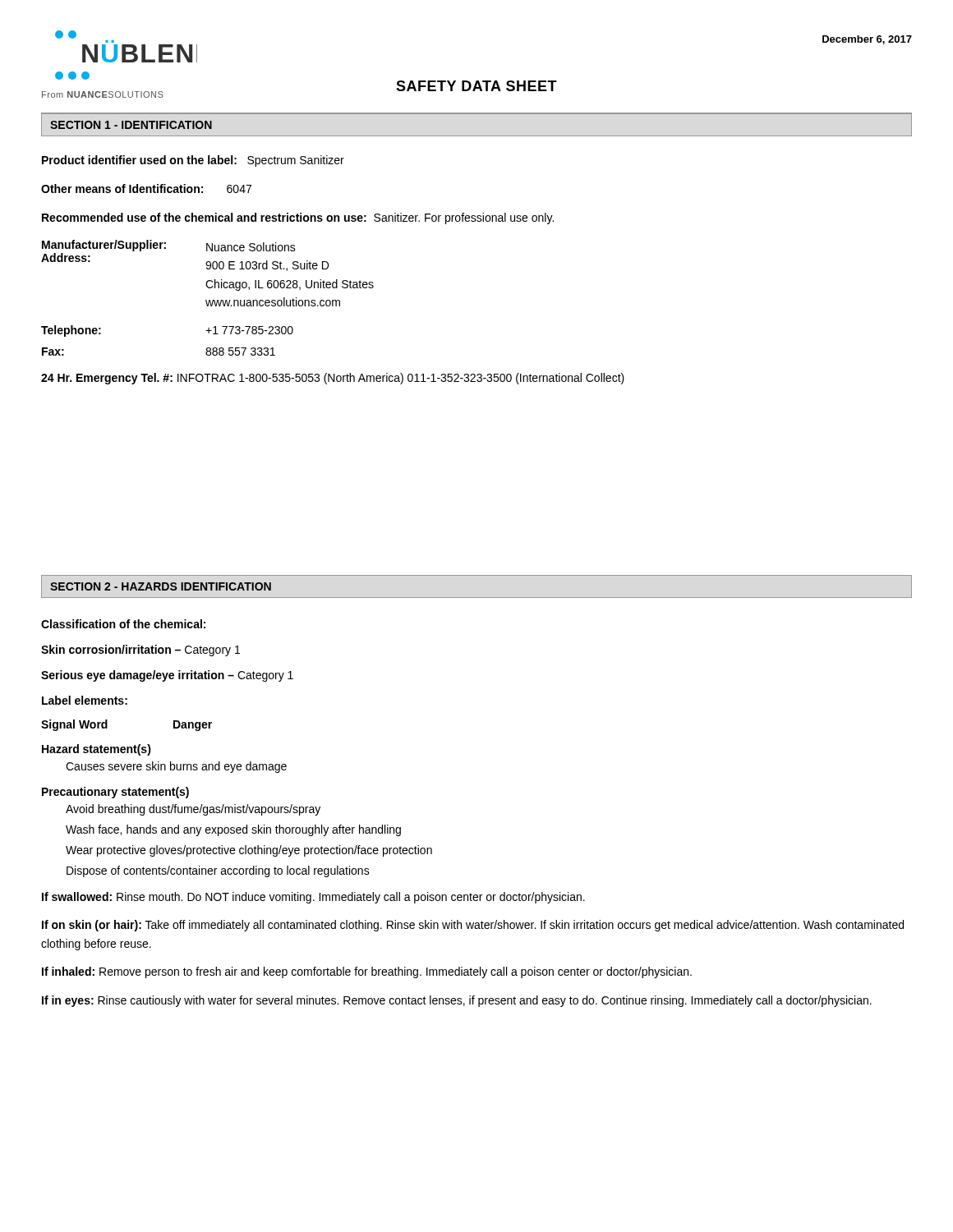The width and height of the screenshot is (953, 1232).
Task: Click on the text block that reads "If on skin (or hair): Take"
Action: tap(473, 934)
